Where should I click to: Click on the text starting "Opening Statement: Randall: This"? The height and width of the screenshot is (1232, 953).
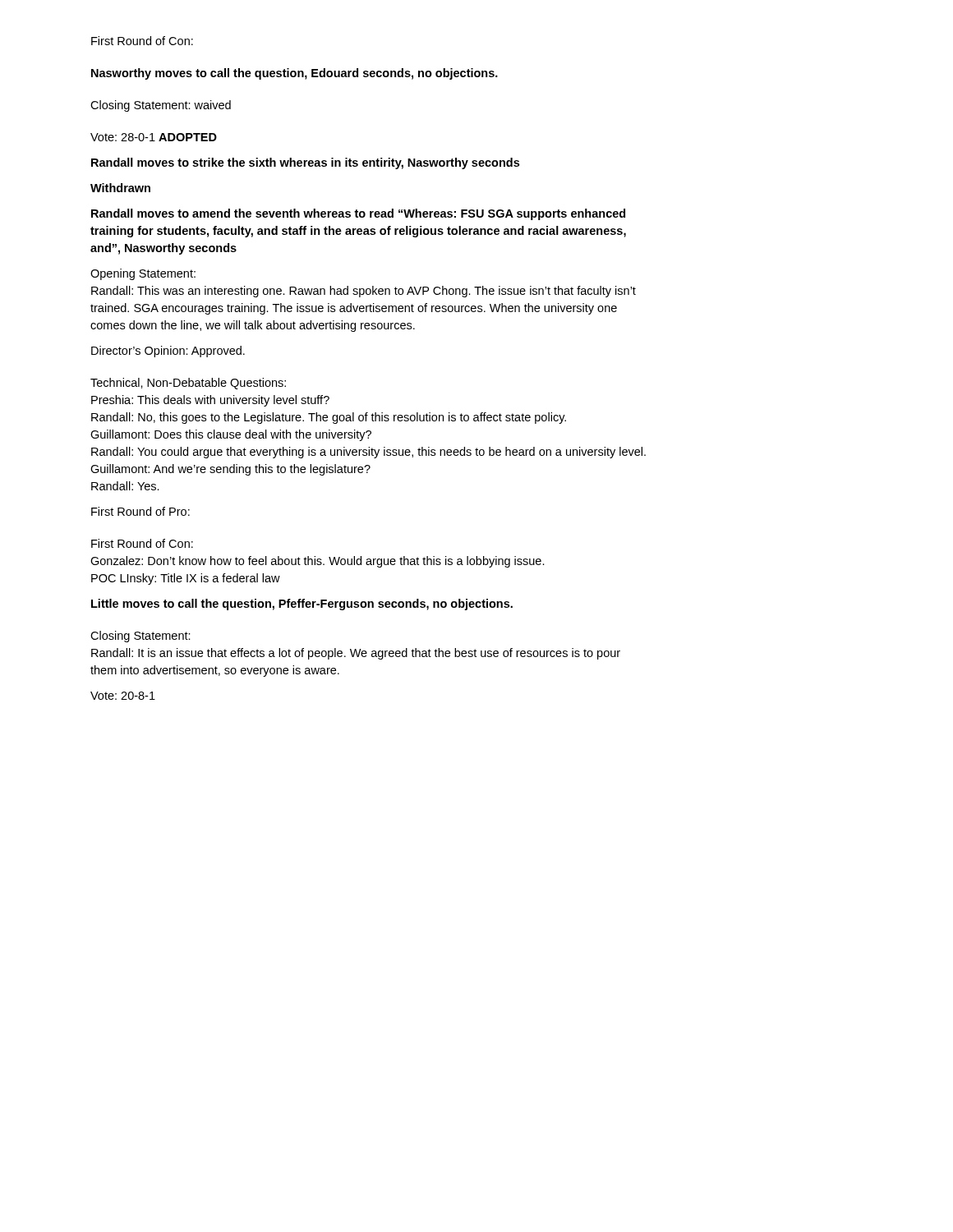point(370,300)
